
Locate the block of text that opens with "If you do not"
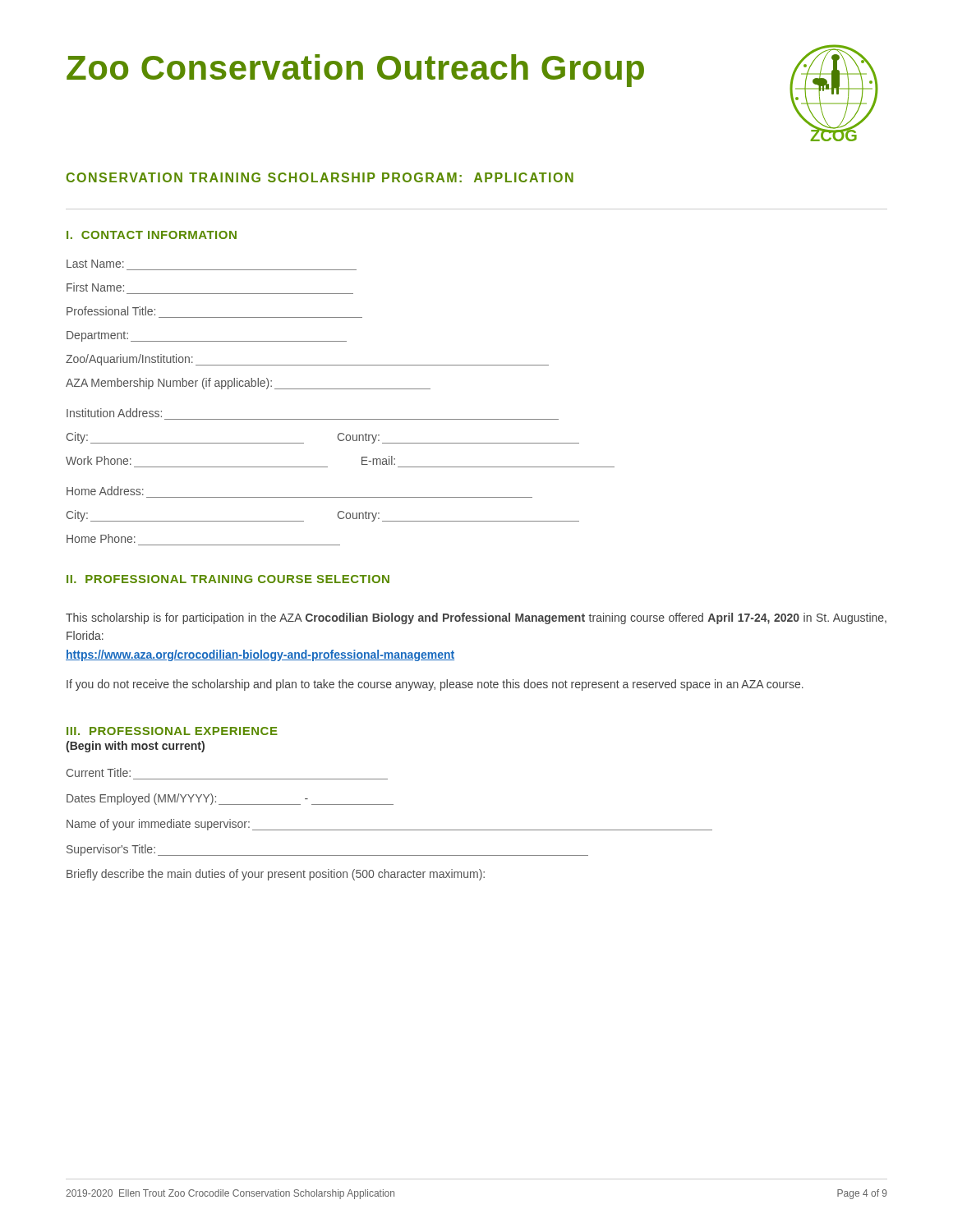tap(476, 684)
